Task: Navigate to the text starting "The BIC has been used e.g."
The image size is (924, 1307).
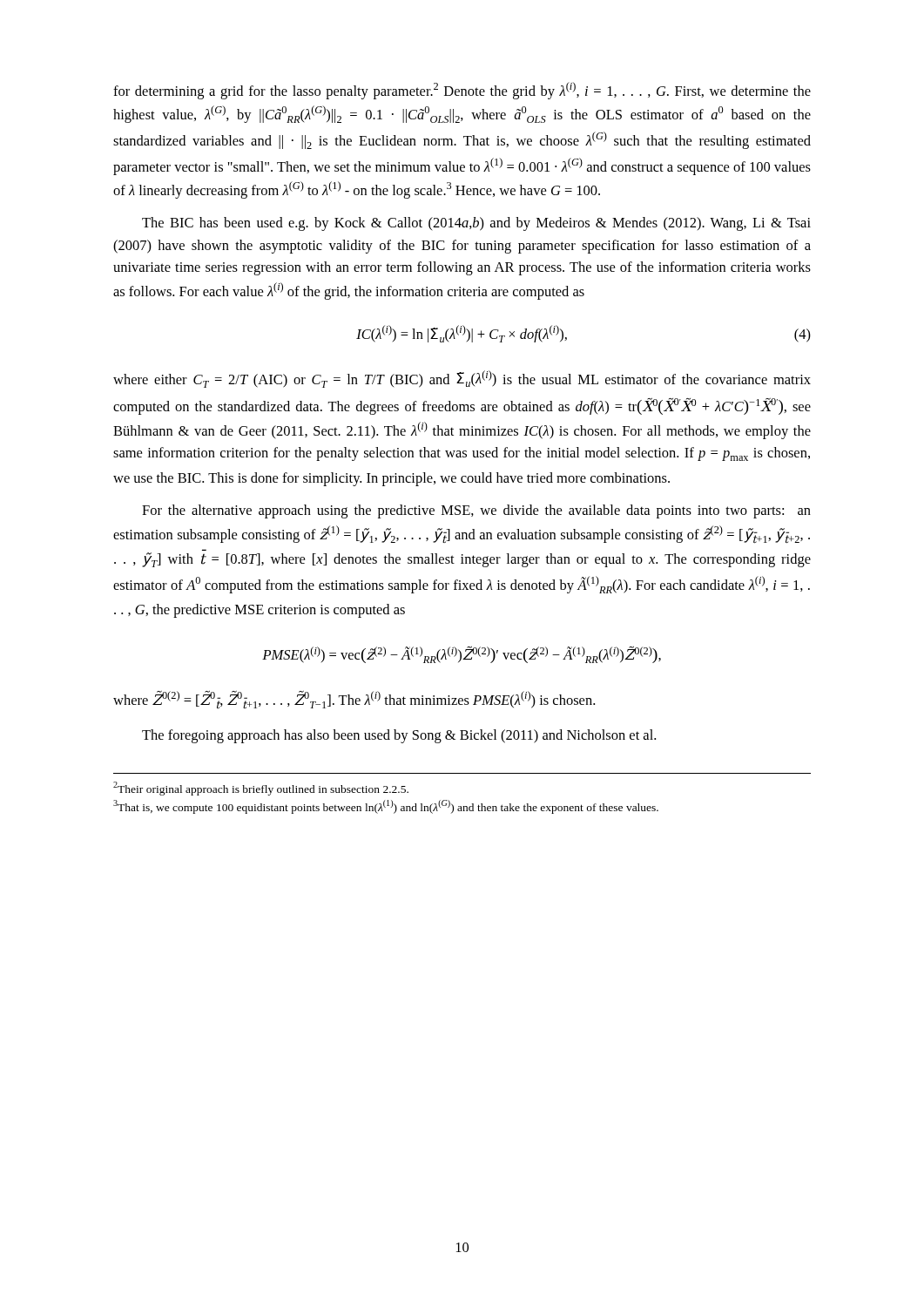Action: coord(462,257)
